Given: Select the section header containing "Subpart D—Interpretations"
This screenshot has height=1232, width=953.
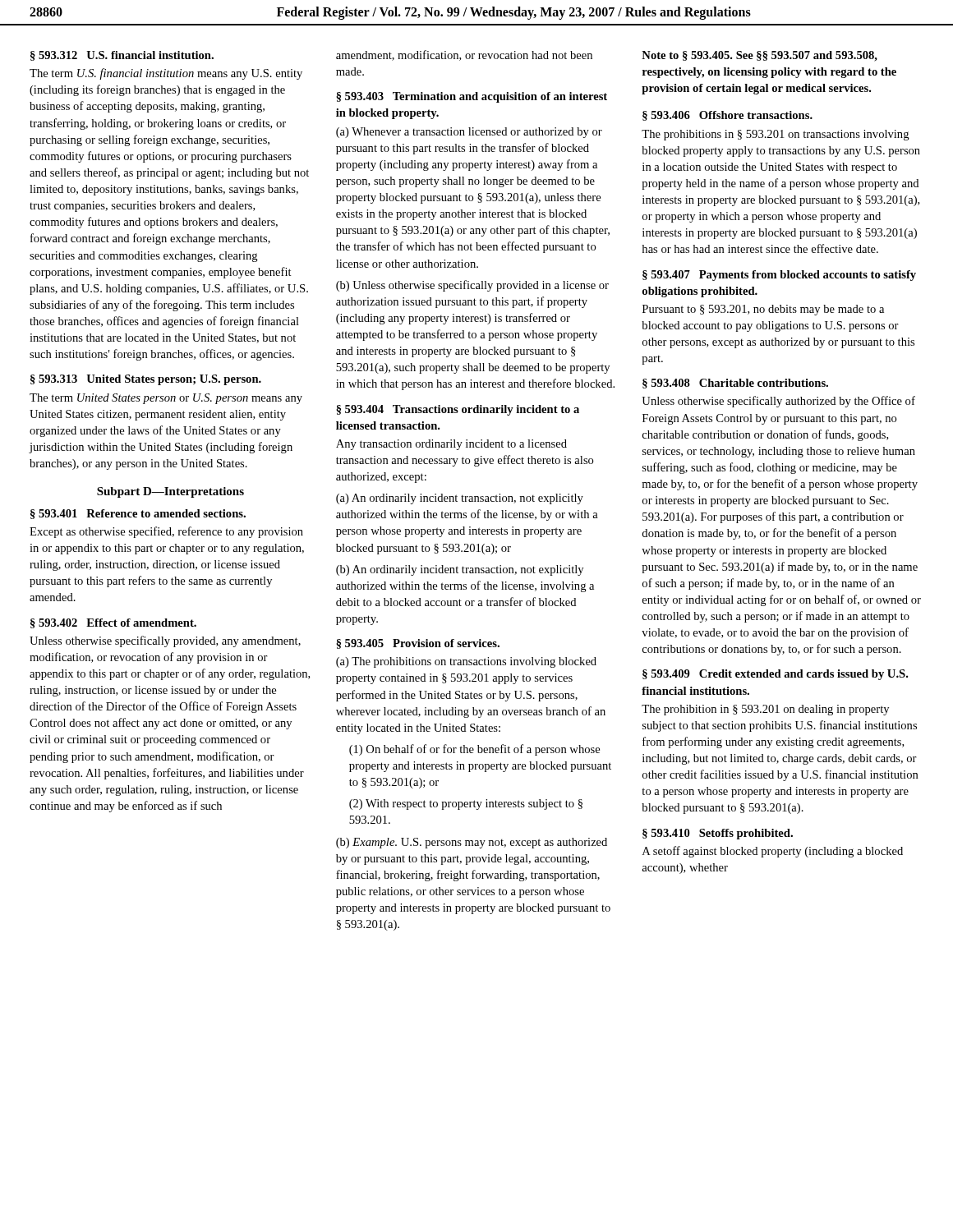Looking at the screenshot, I should 170,491.
